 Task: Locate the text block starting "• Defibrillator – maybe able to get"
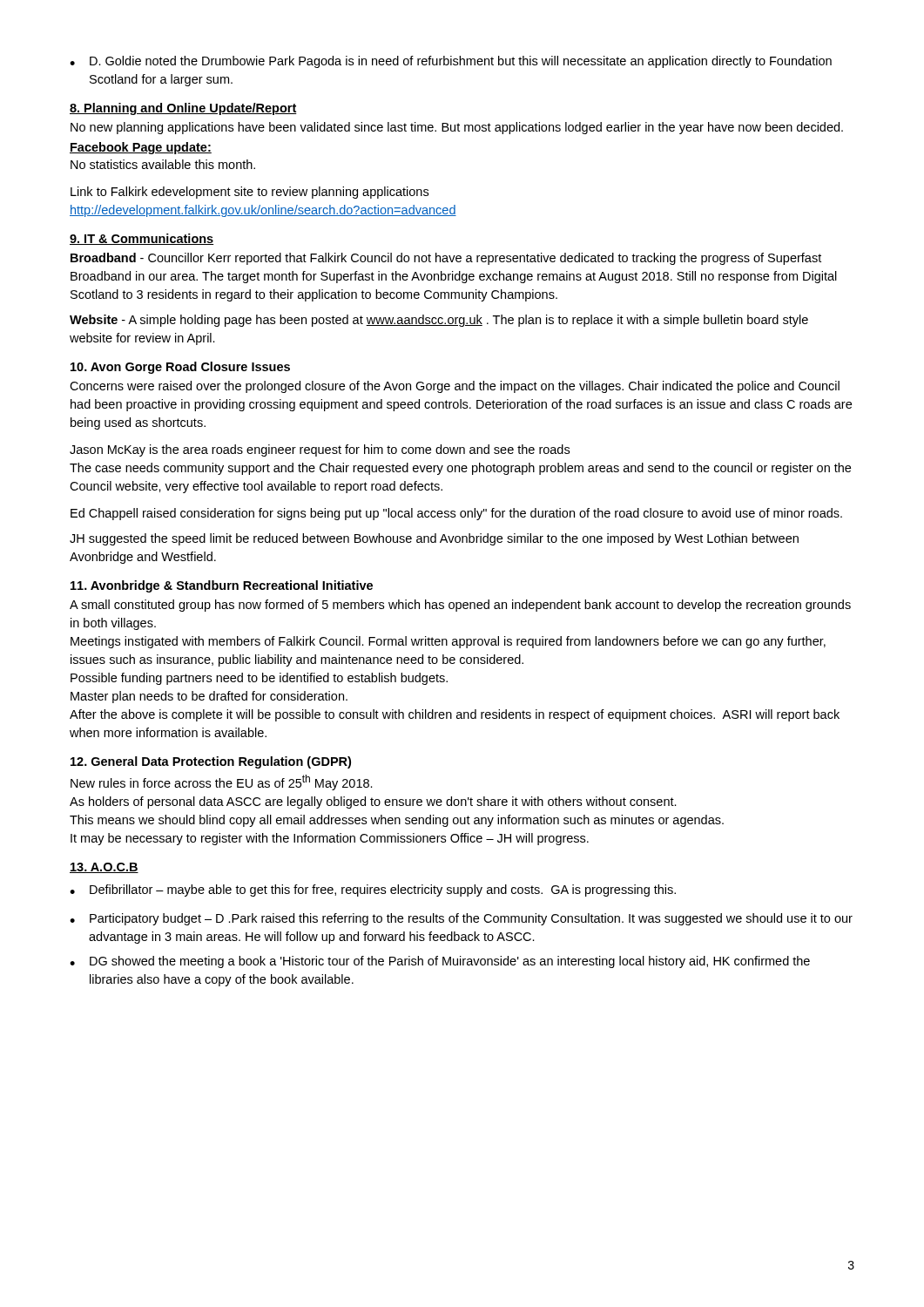pos(462,893)
